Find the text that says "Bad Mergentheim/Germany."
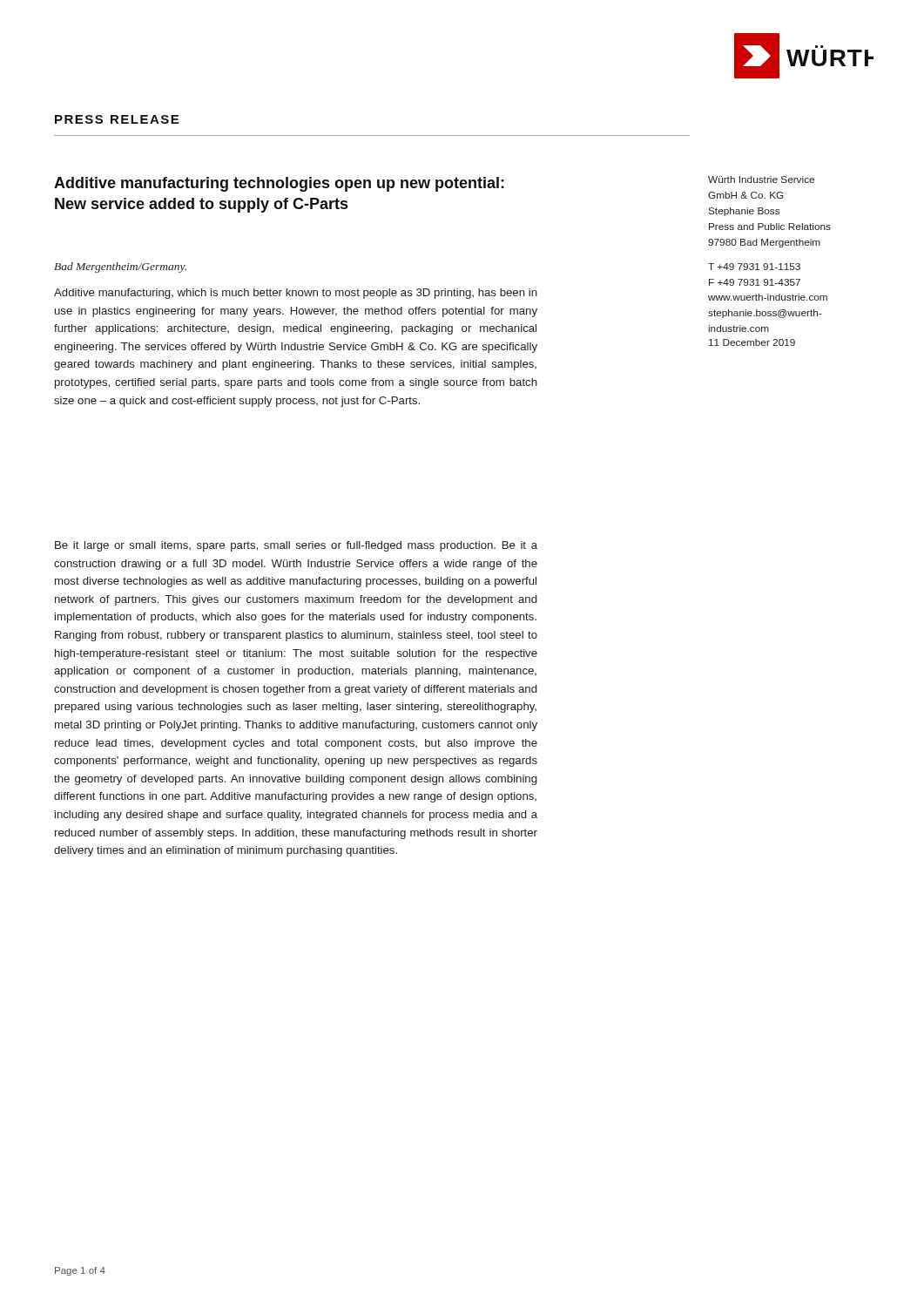Image resolution: width=924 pixels, height=1307 pixels. click(120, 267)
